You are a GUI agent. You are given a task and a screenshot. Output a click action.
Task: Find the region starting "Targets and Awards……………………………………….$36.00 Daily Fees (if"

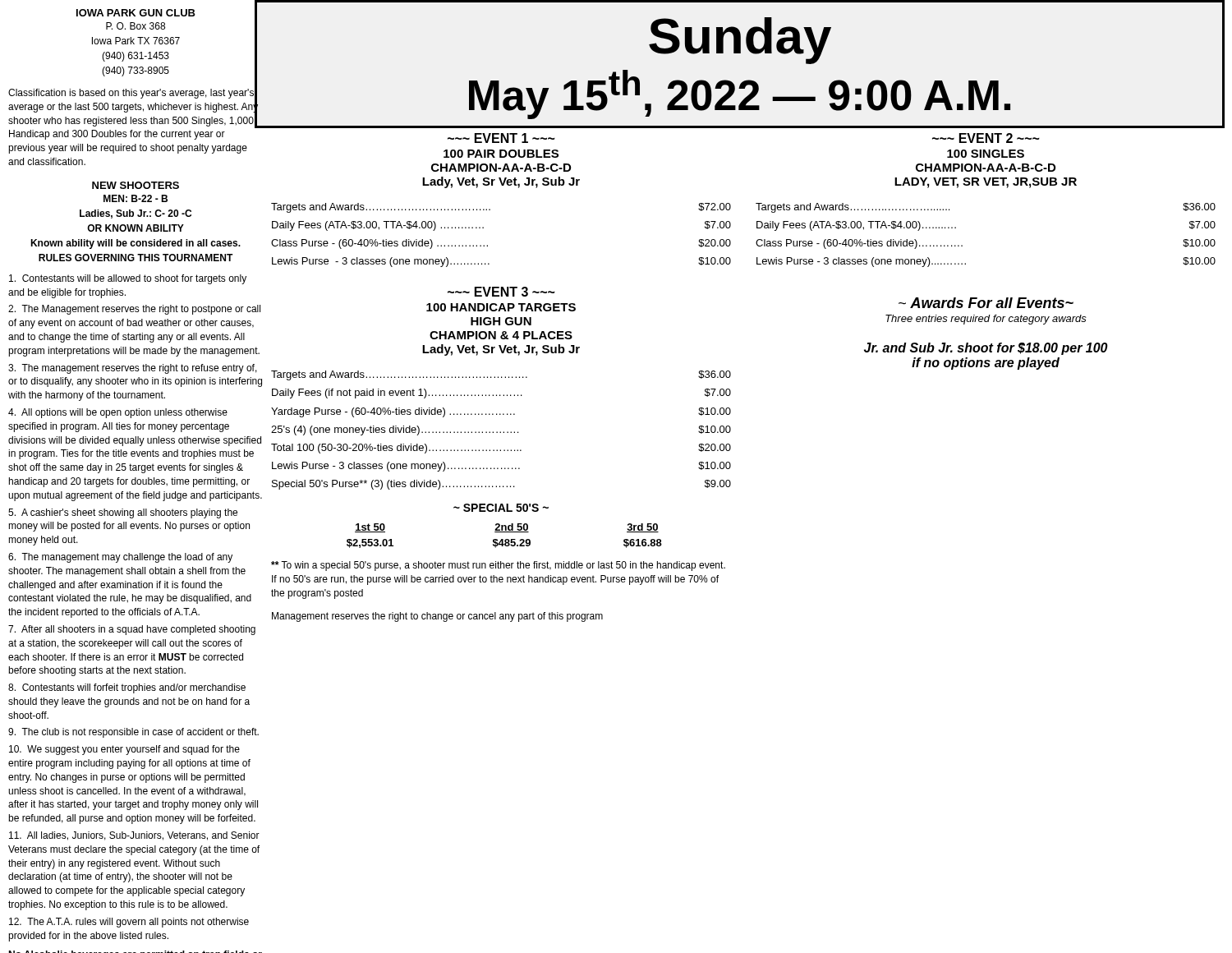click(x=501, y=429)
